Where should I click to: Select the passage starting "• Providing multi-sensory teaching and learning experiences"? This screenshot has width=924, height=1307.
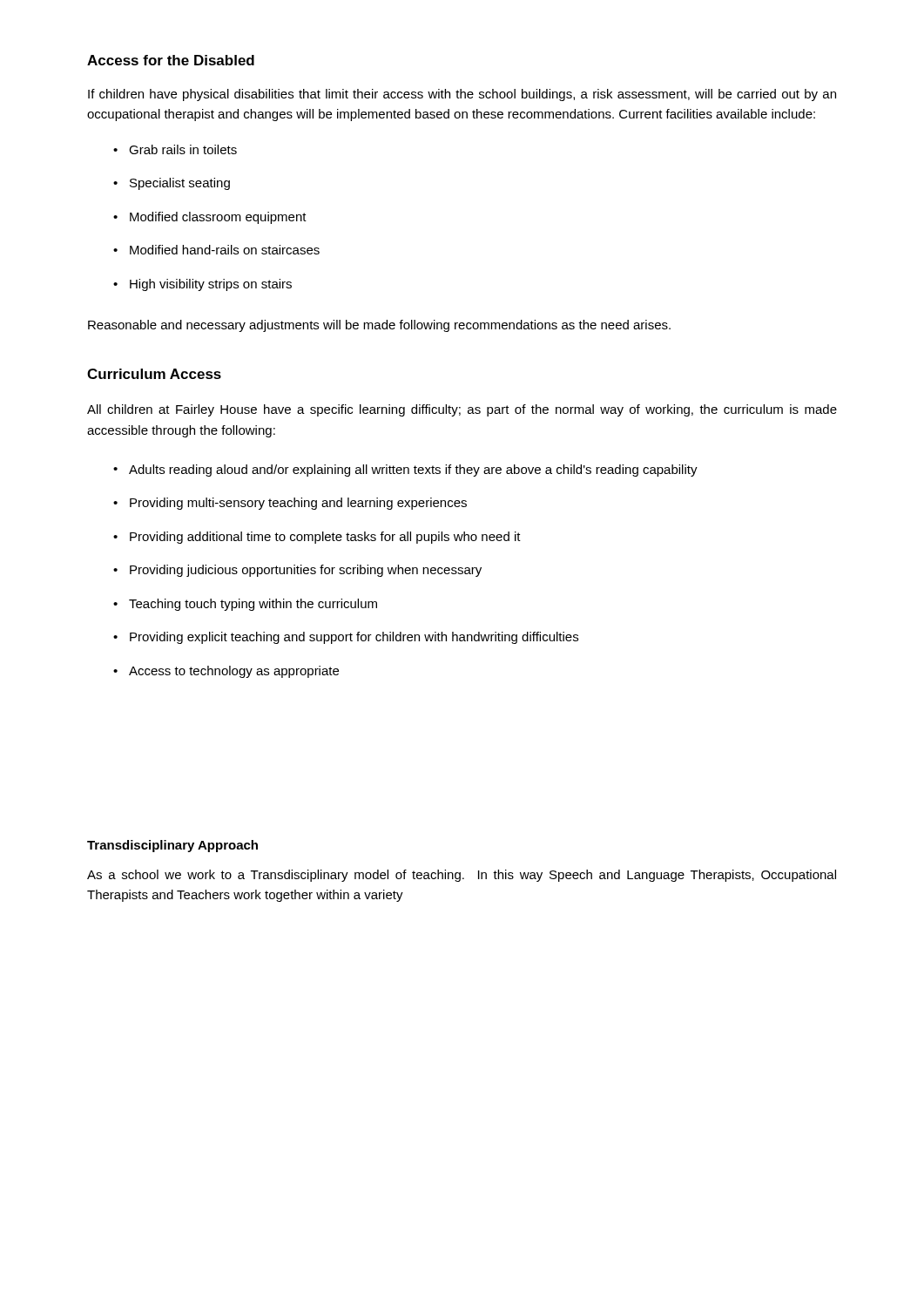290,503
